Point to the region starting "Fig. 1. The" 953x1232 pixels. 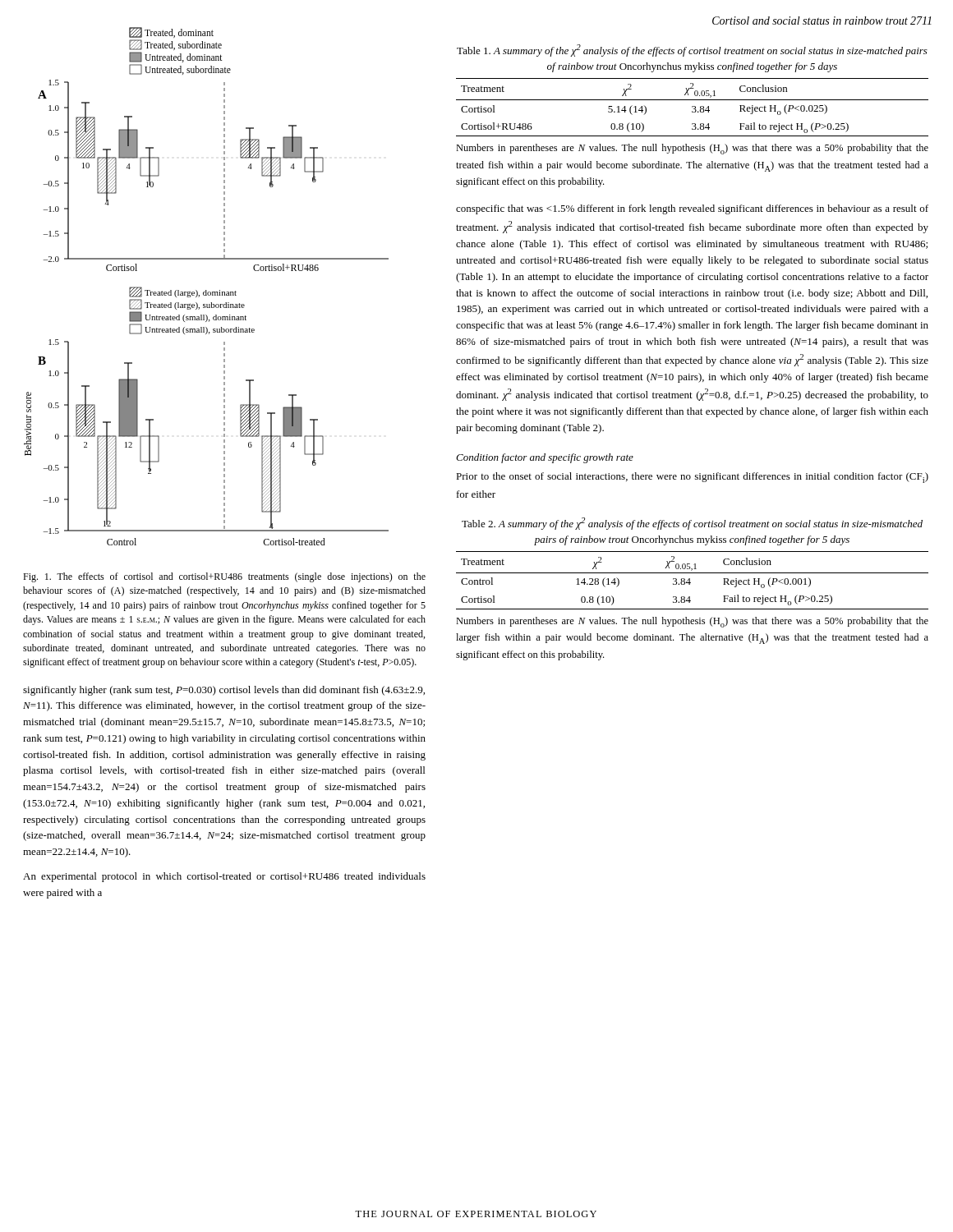coord(224,619)
